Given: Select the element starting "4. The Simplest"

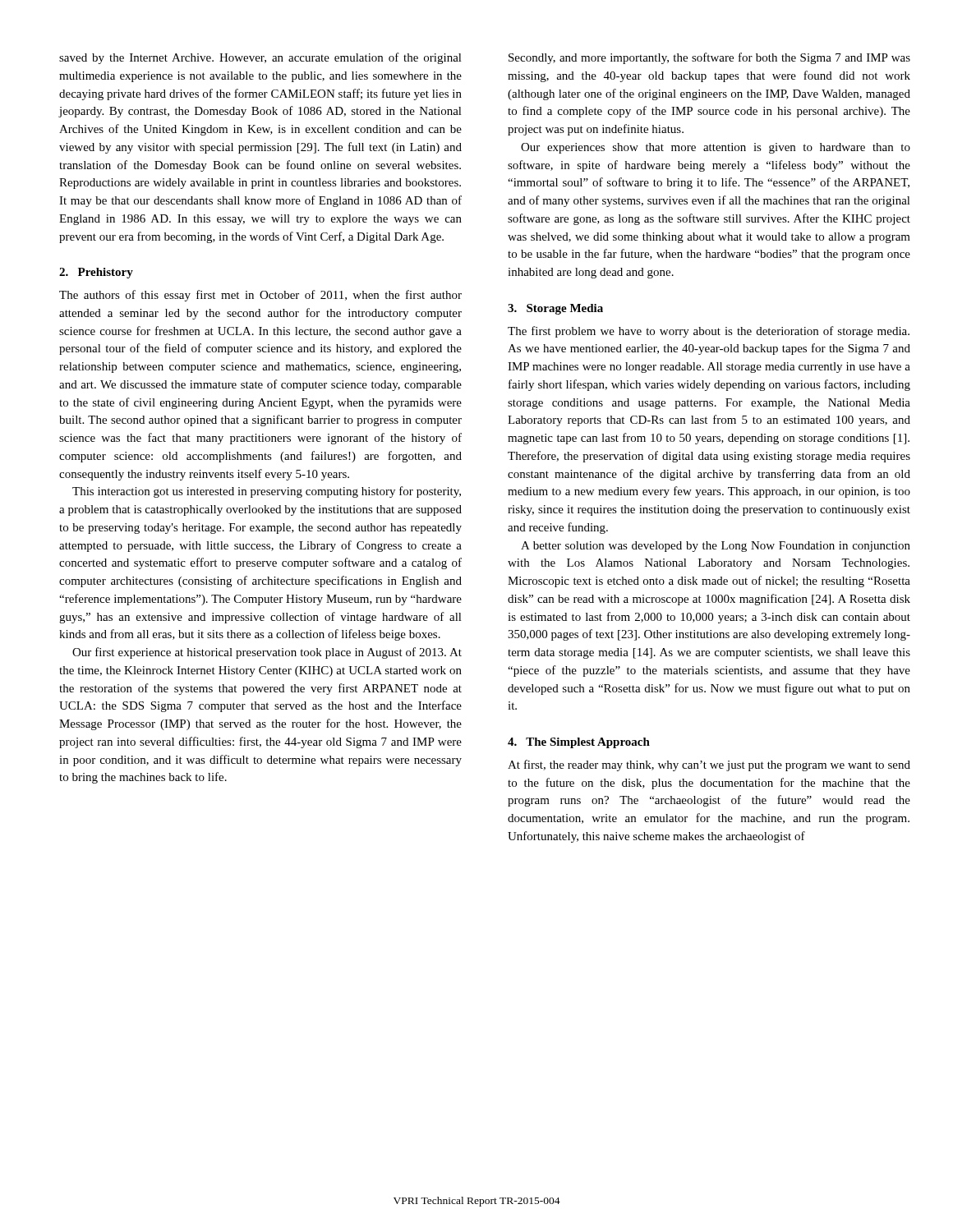Looking at the screenshot, I should (579, 742).
